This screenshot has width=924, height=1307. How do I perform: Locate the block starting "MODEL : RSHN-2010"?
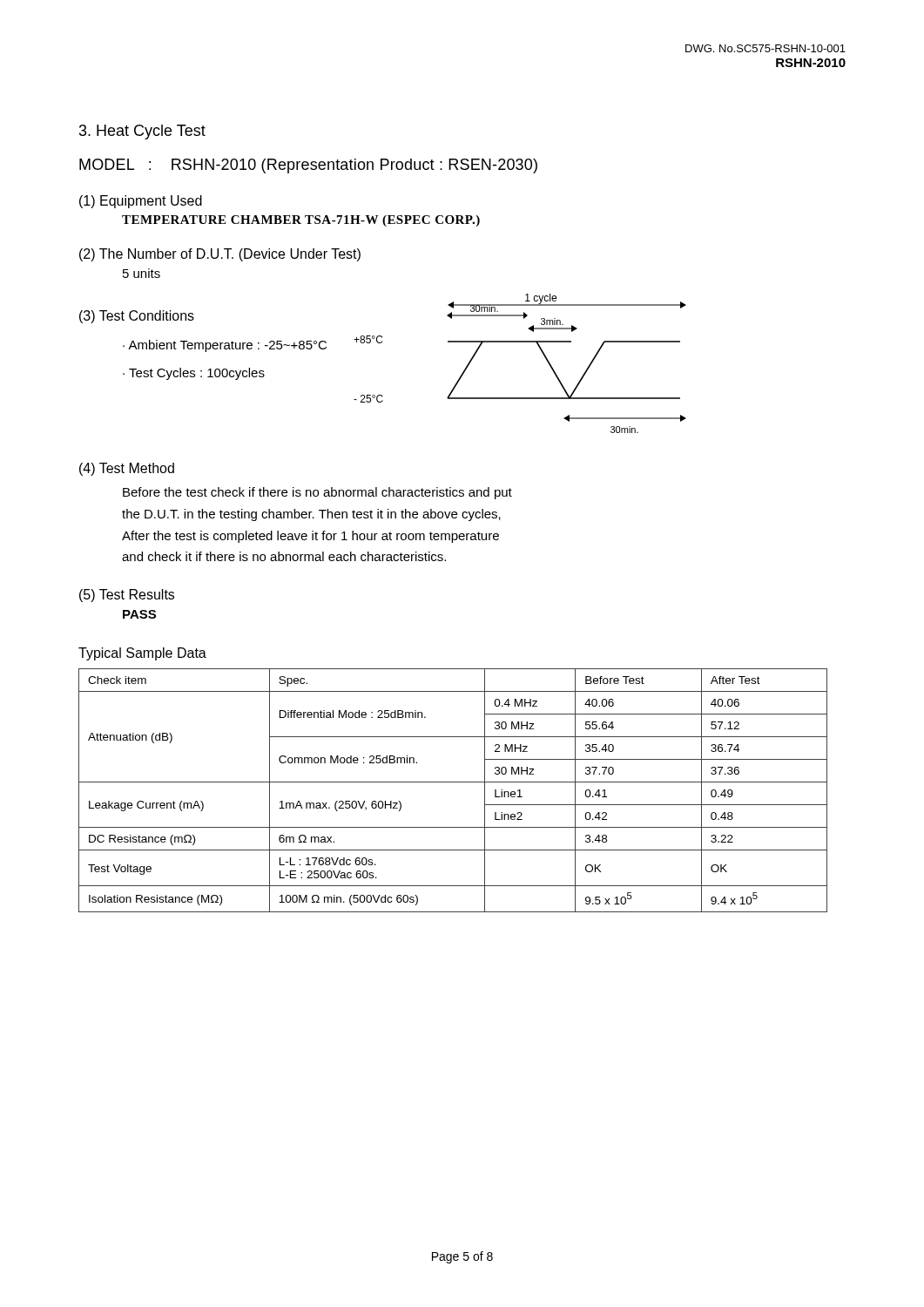point(308,165)
